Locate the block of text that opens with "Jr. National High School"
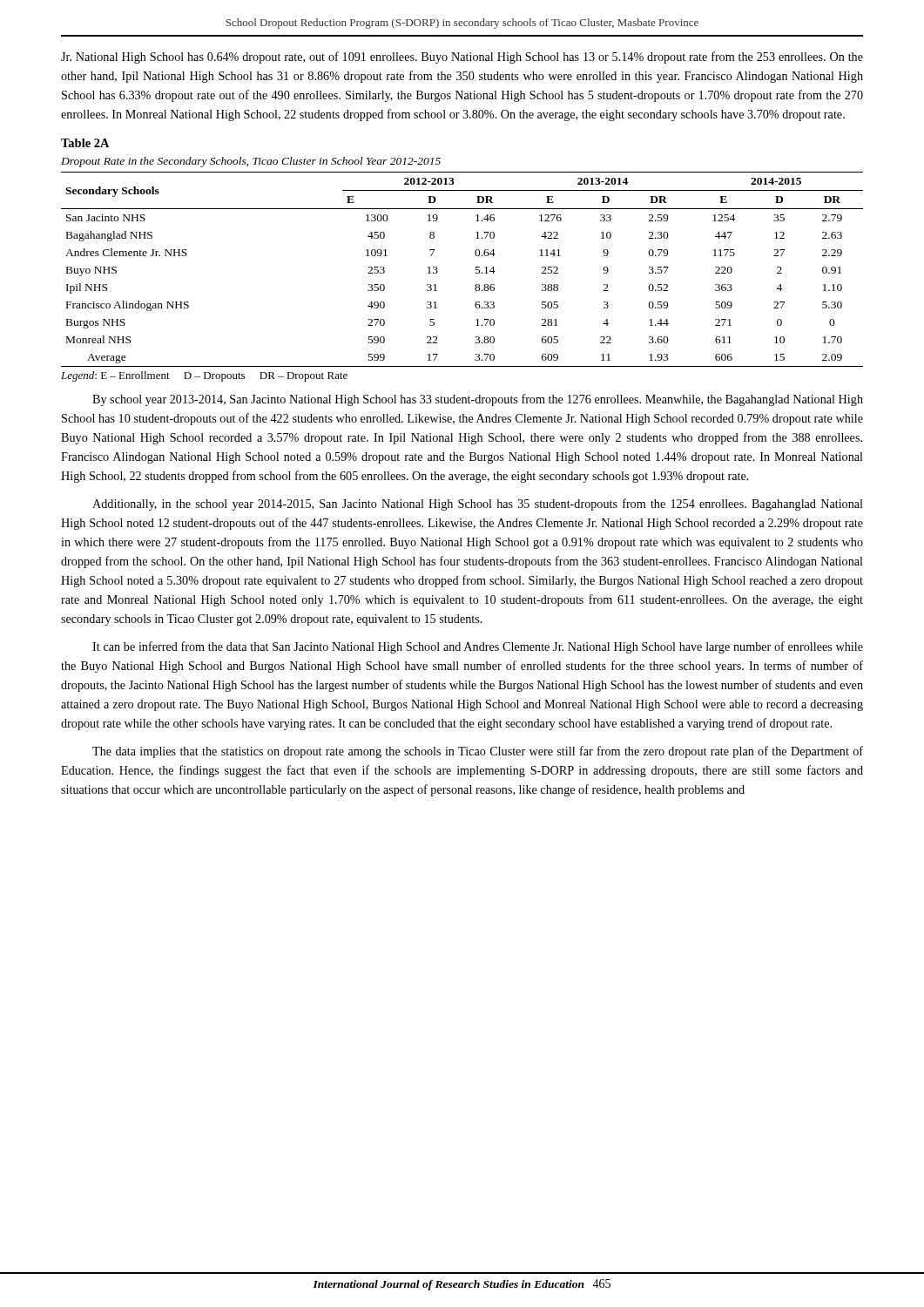The width and height of the screenshot is (924, 1307). (462, 85)
